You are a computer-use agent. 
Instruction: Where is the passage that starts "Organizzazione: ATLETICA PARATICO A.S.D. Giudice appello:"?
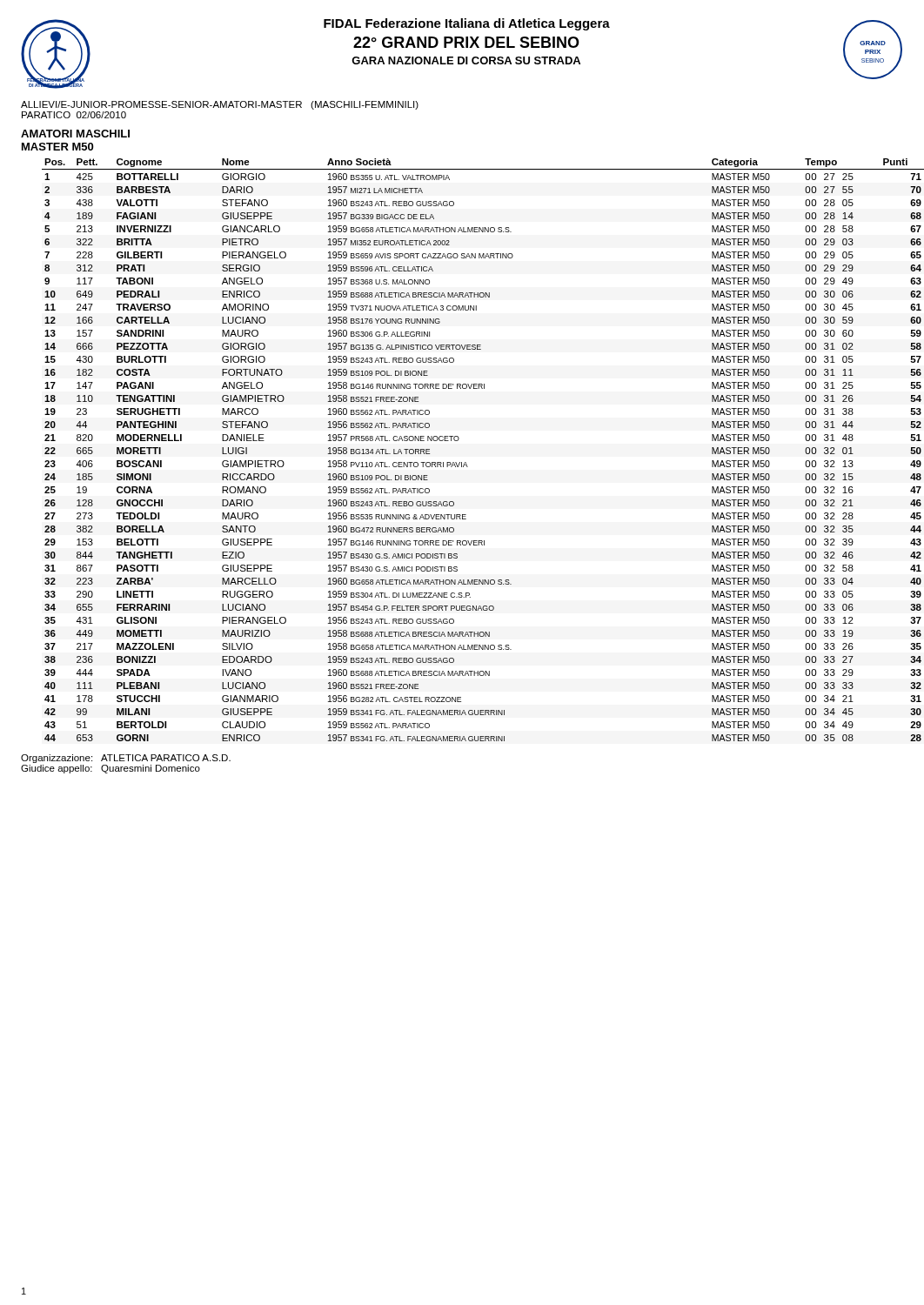(126, 763)
